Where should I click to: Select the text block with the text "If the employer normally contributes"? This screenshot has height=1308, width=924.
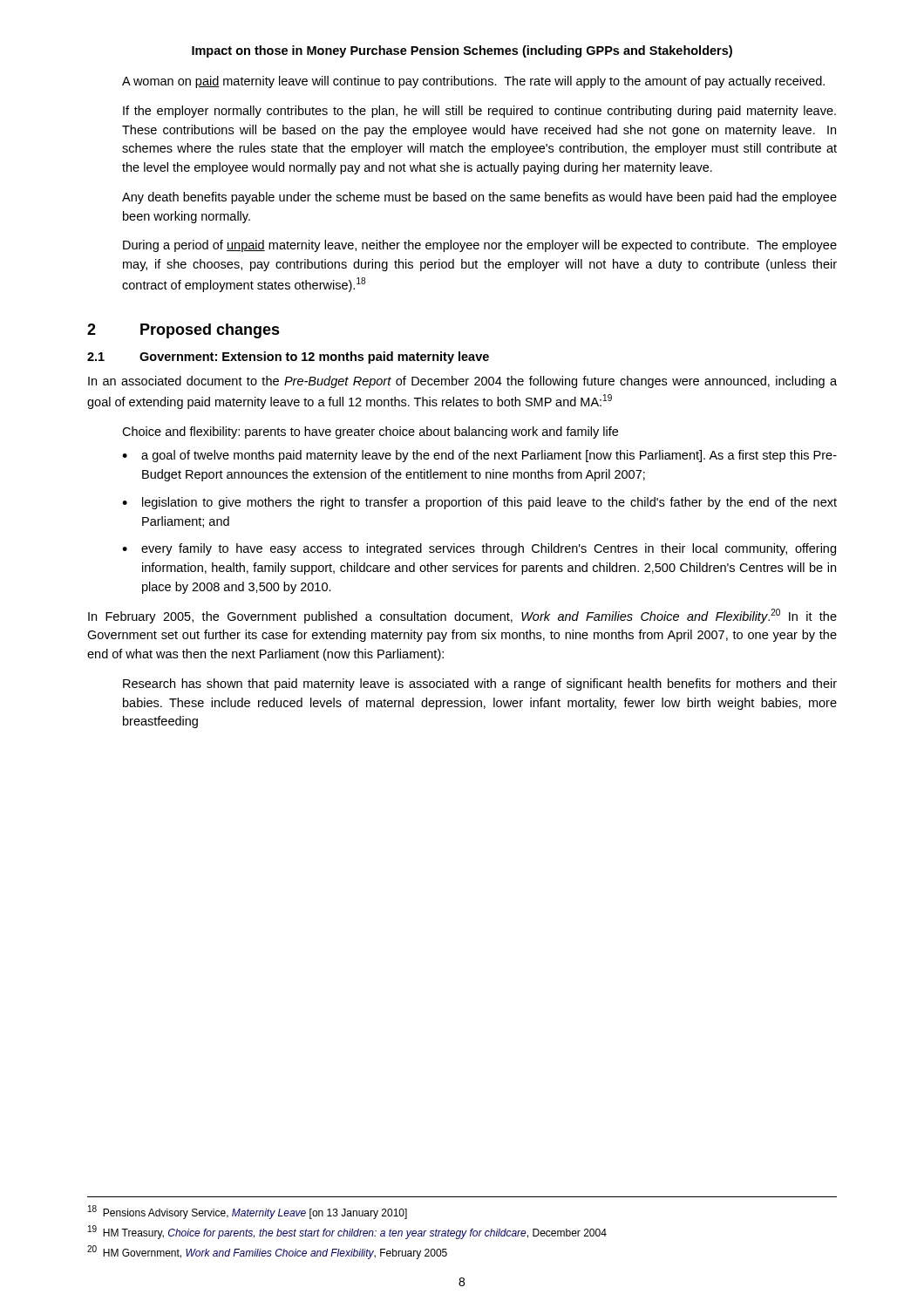pos(479,139)
